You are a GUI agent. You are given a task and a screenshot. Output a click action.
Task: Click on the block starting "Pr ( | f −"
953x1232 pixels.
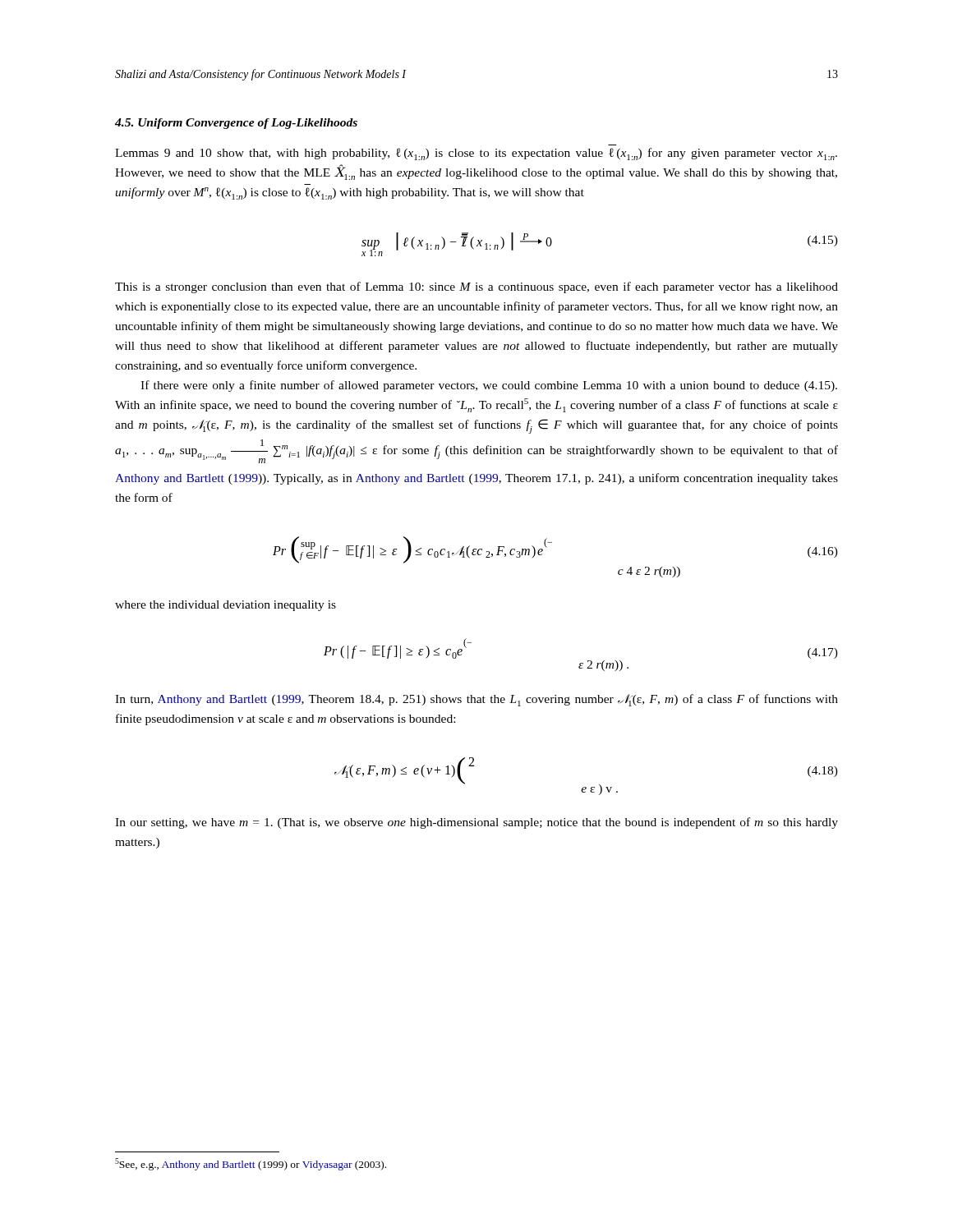(581, 652)
